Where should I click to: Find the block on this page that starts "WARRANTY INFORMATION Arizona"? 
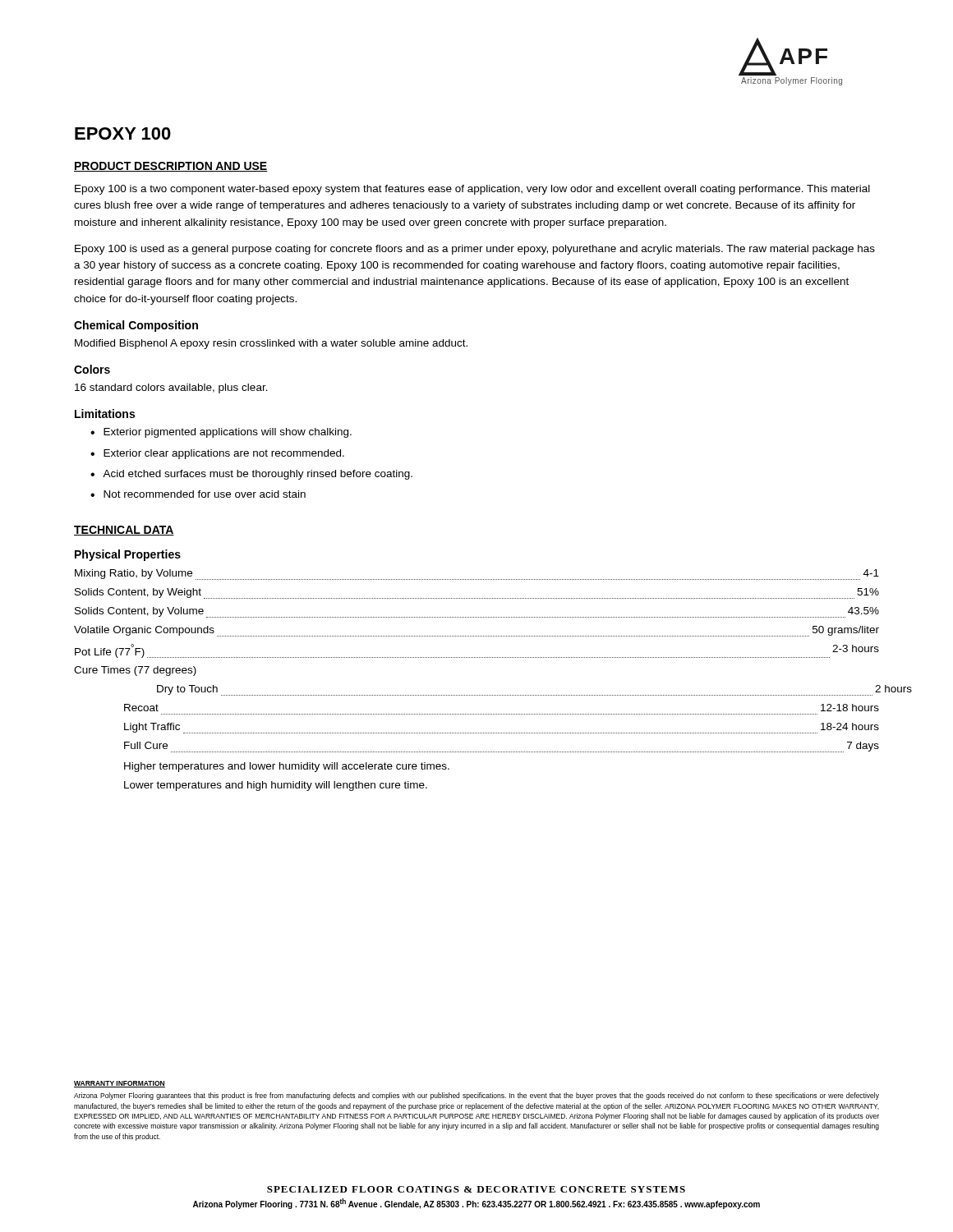coord(476,1110)
